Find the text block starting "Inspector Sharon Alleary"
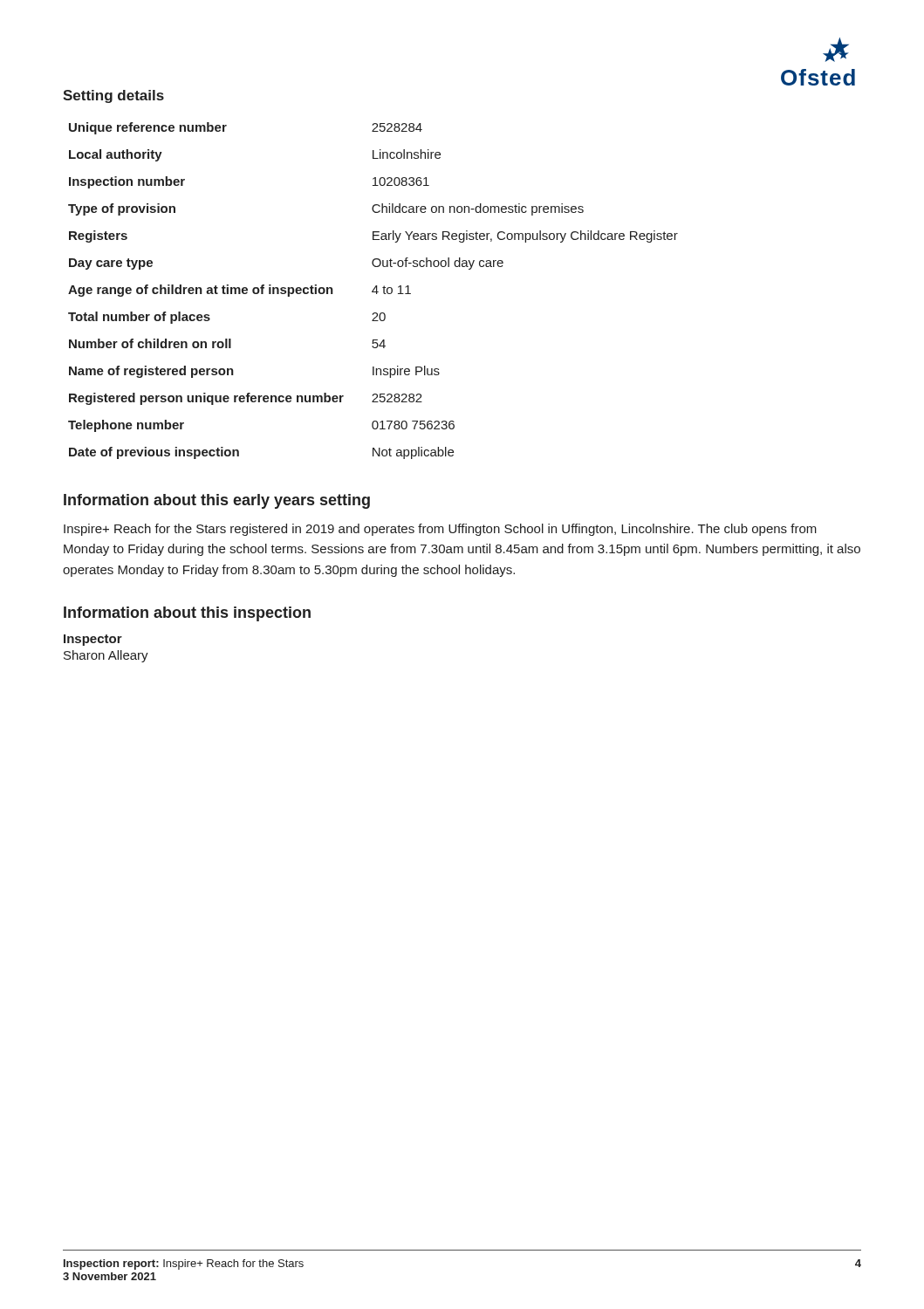924x1309 pixels. tap(93, 640)
